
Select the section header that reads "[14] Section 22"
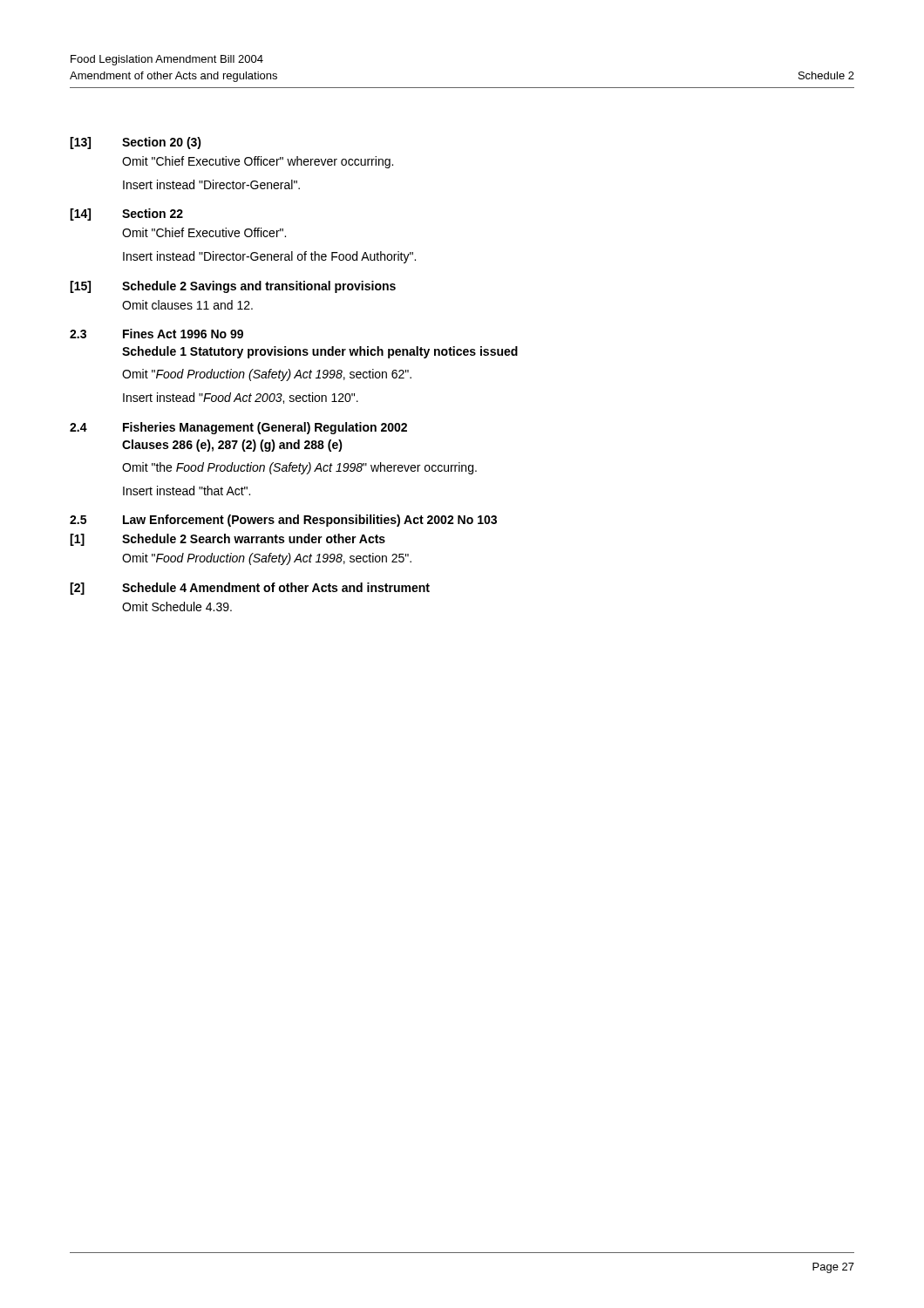point(126,214)
